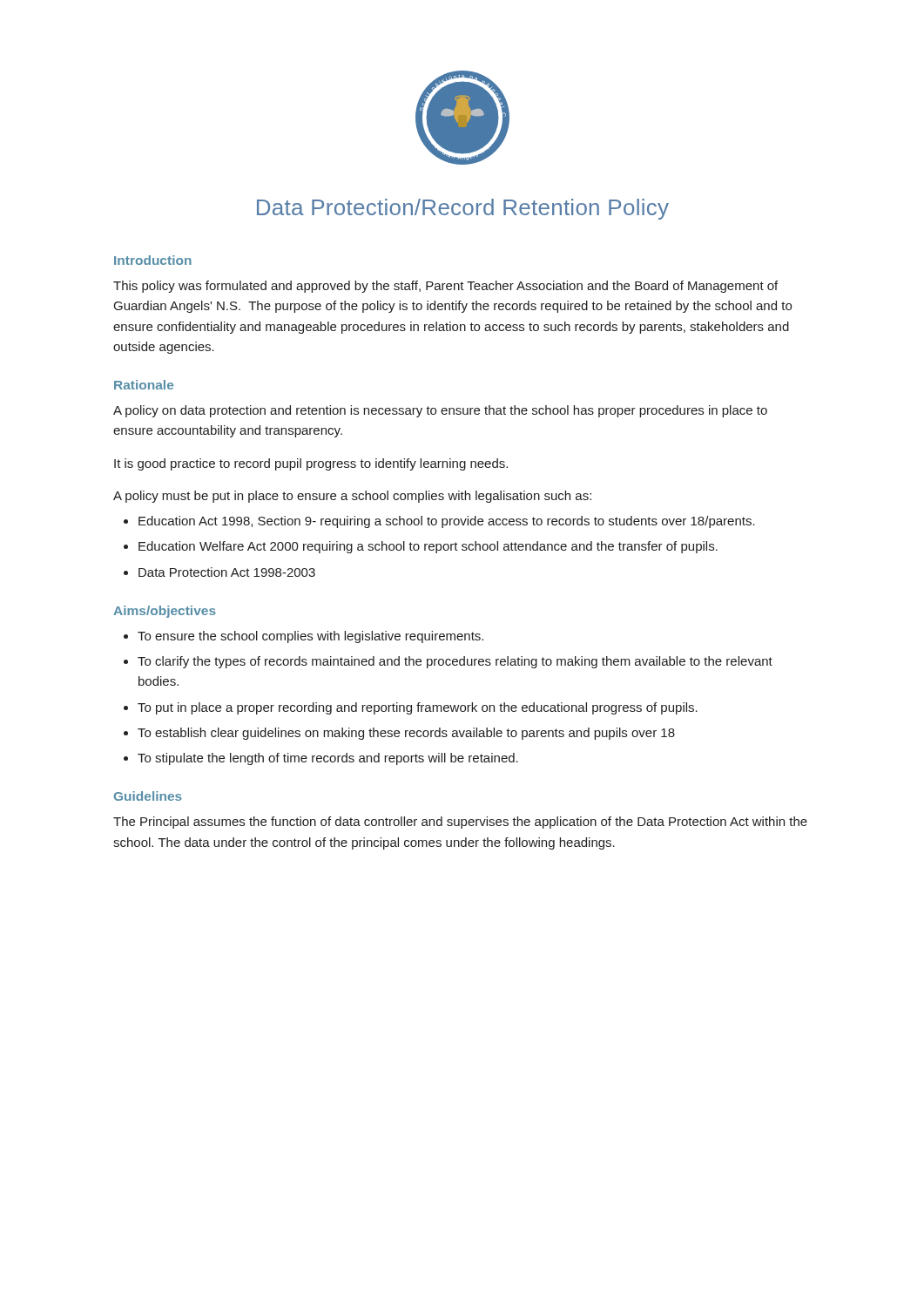Click on the block starting "The Principal assumes the function of data"
Image resolution: width=924 pixels, height=1307 pixels.
(460, 832)
